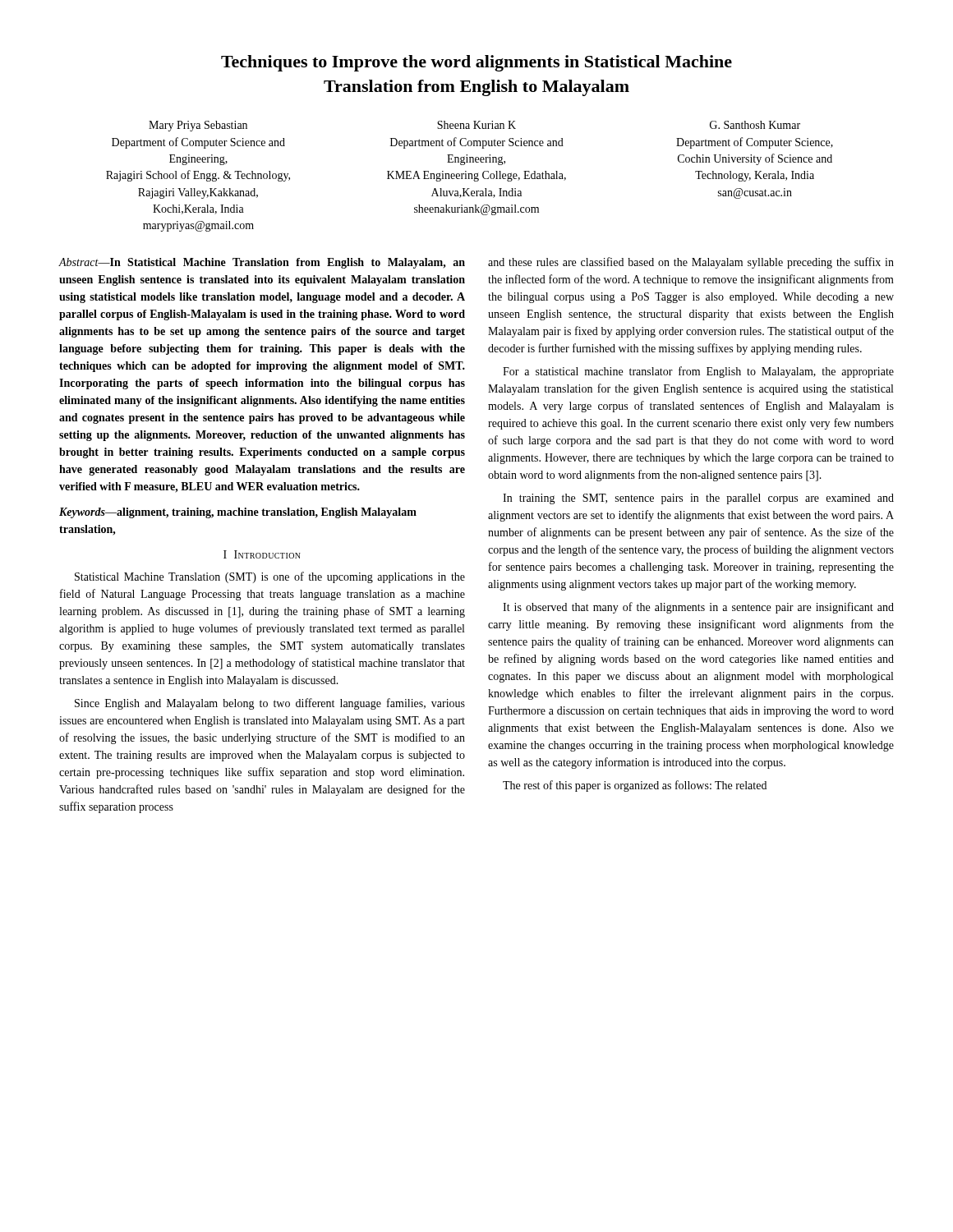The width and height of the screenshot is (953, 1232).
Task: Click on the text starting "Mary Priya Sebastian Department of Computer Science and"
Action: coord(198,176)
